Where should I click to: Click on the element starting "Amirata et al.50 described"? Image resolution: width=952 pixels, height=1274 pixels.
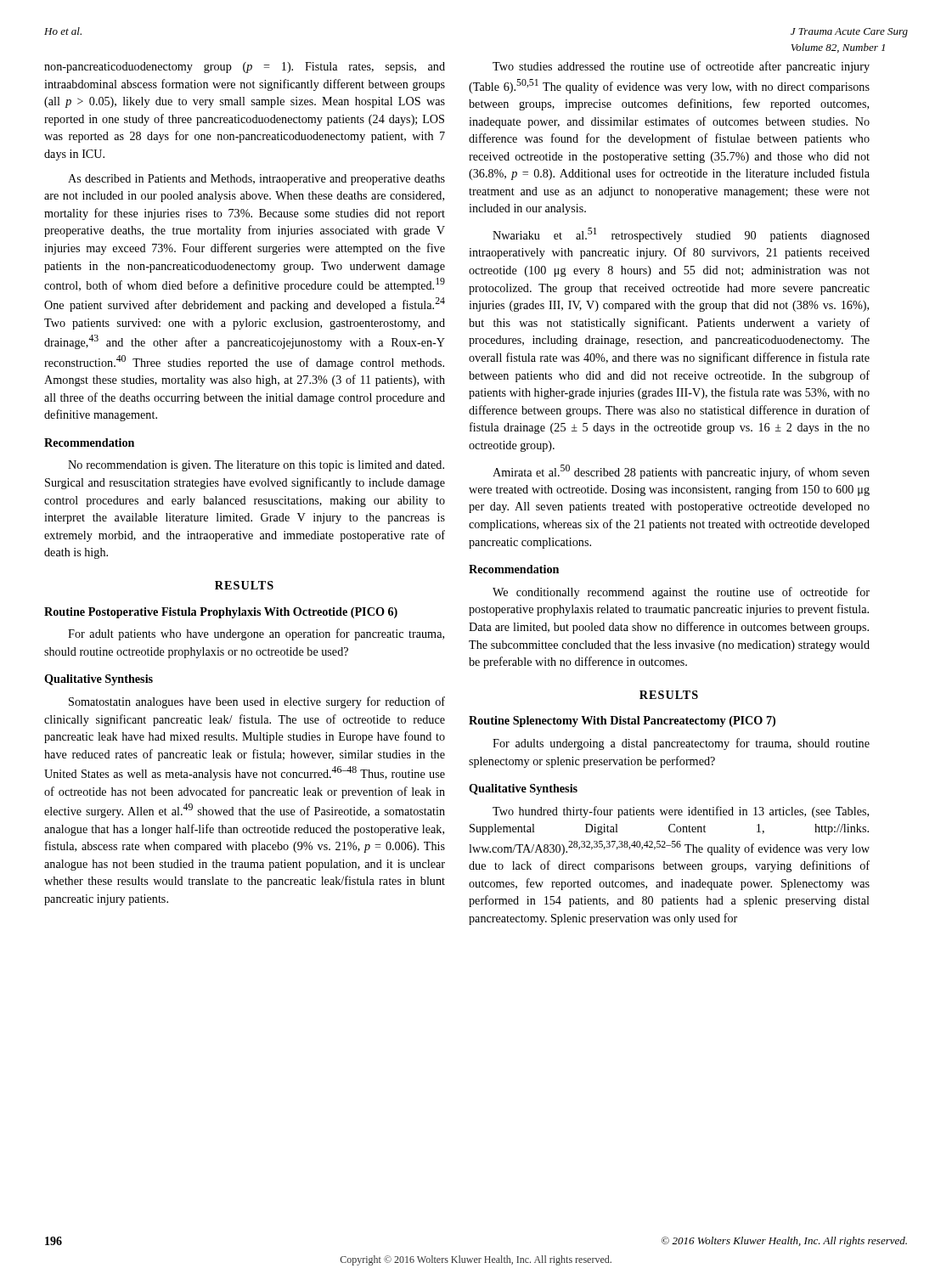(669, 506)
